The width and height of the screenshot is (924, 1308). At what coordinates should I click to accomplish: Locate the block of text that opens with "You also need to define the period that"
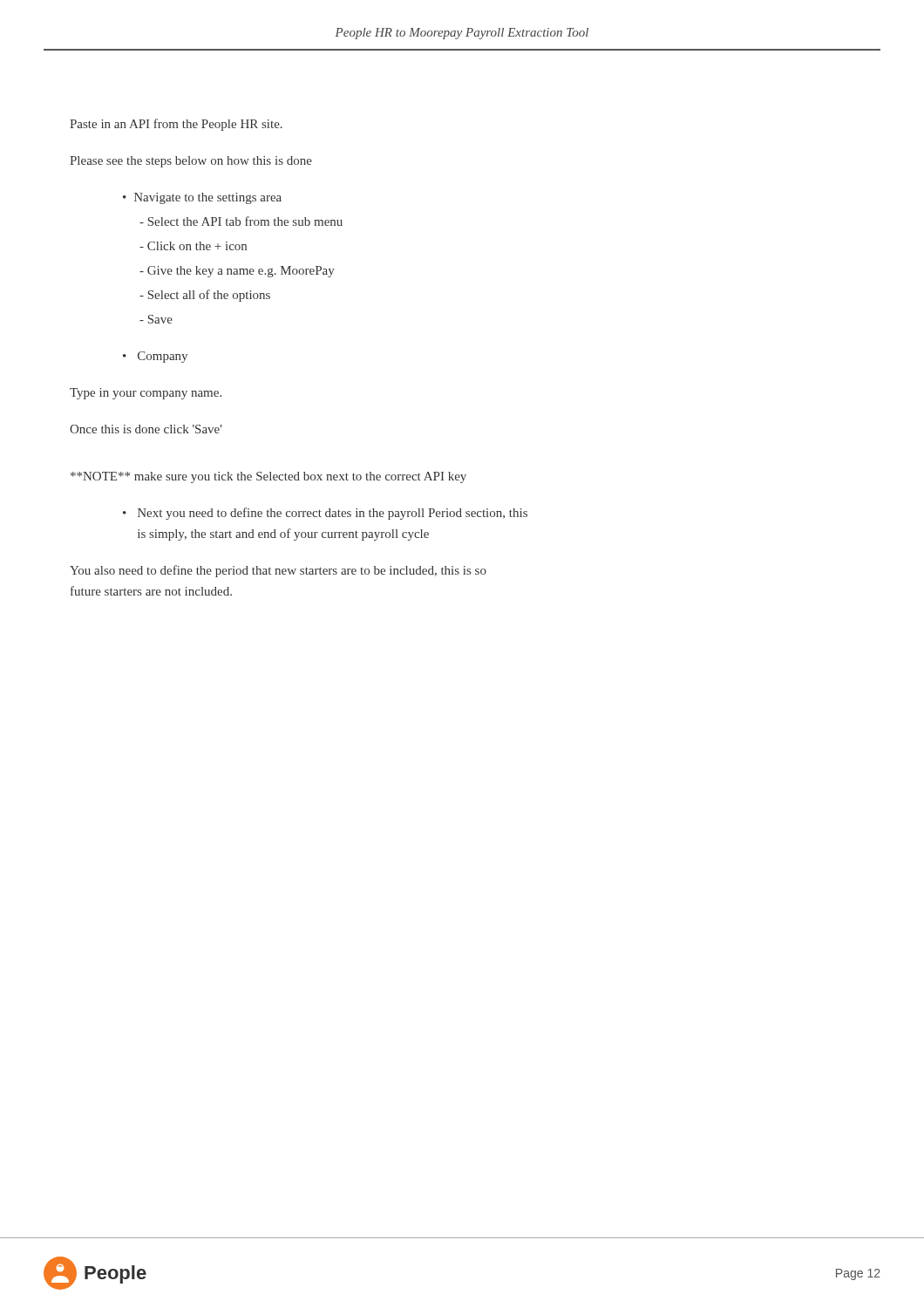278,581
